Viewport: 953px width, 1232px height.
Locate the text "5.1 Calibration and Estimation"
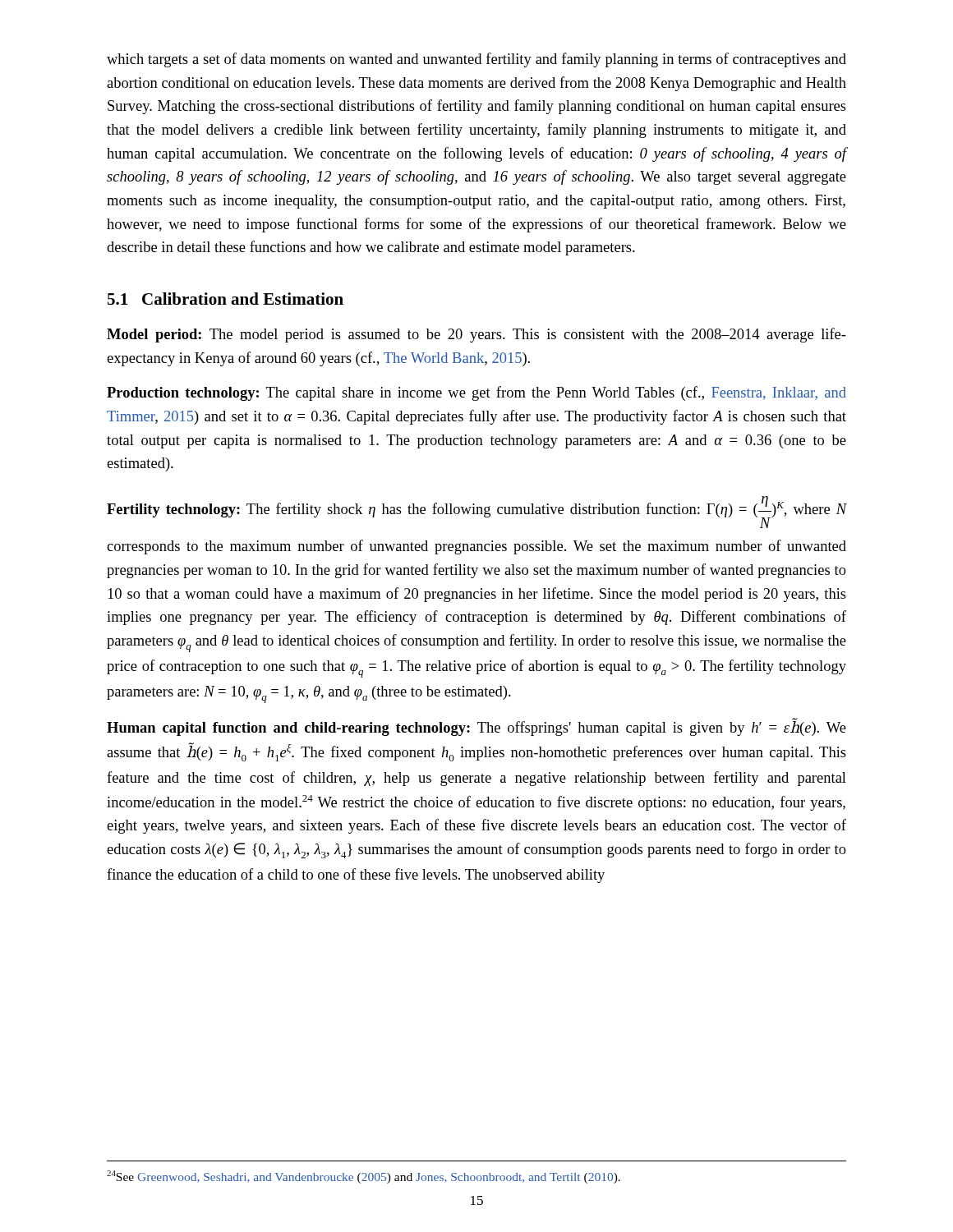(225, 299)
